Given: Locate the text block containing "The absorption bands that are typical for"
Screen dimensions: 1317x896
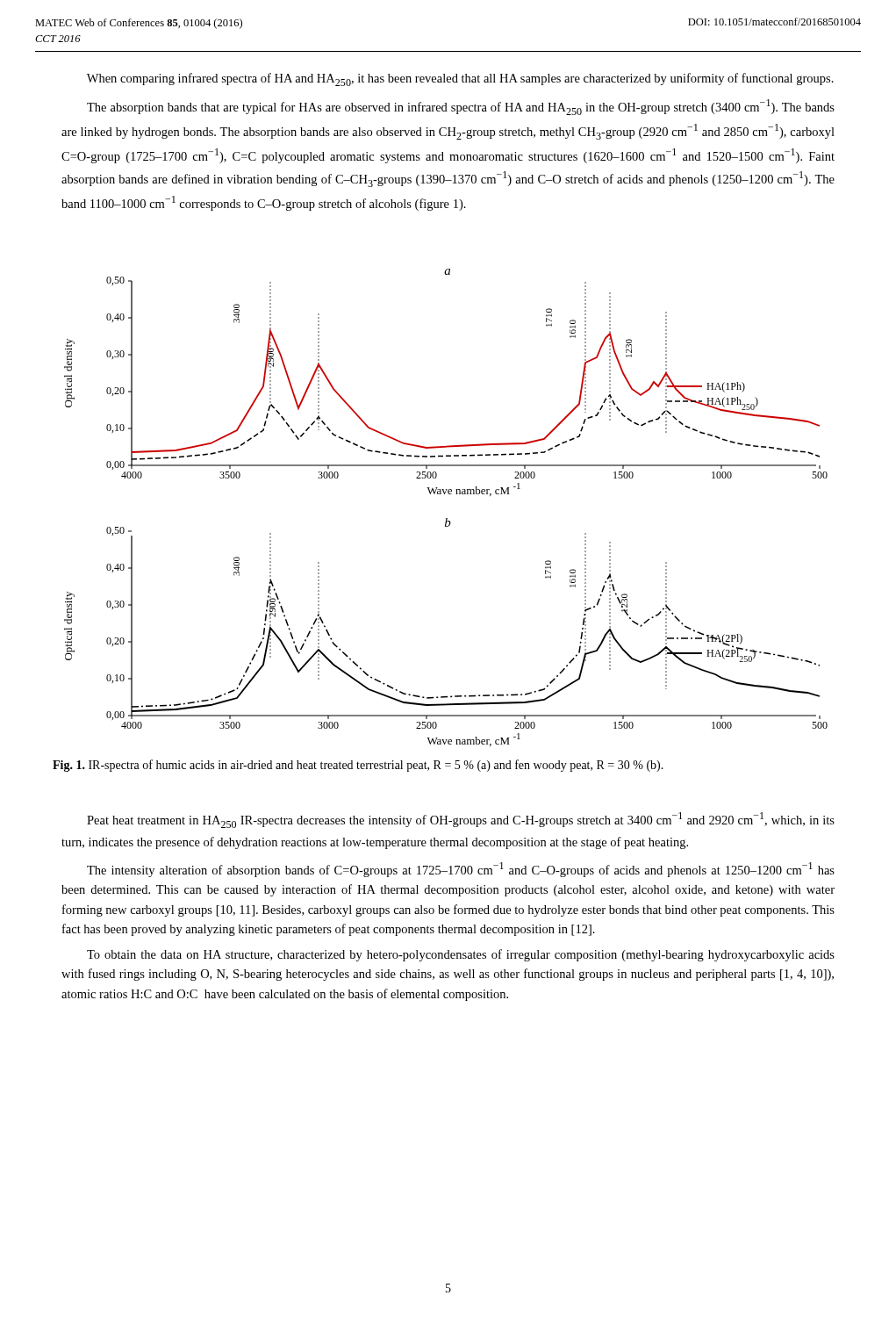Looking at the screenshot, I should coord(448,153).
